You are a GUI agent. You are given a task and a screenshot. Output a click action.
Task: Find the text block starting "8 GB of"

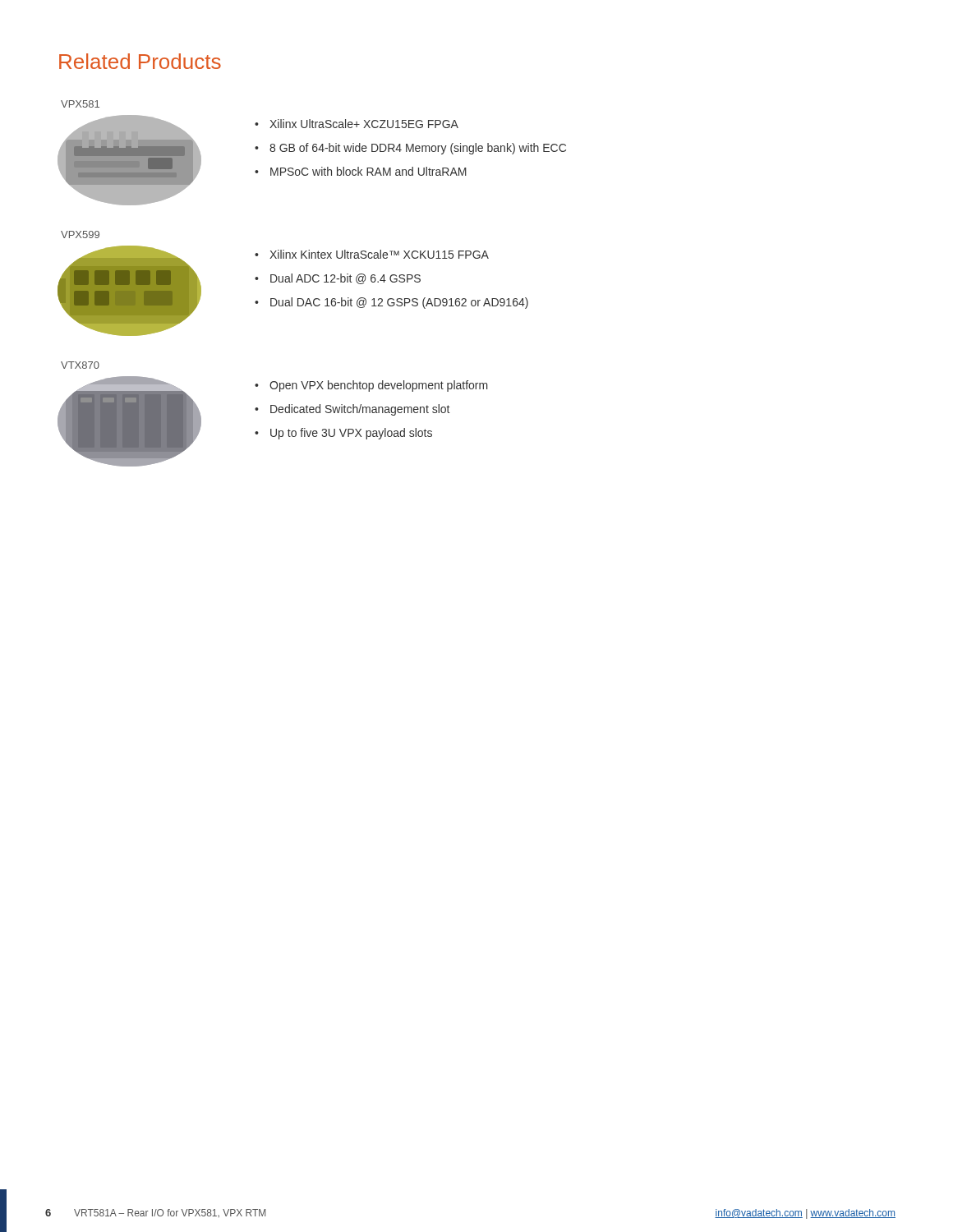pyautogui.click(x=418, y=148)
